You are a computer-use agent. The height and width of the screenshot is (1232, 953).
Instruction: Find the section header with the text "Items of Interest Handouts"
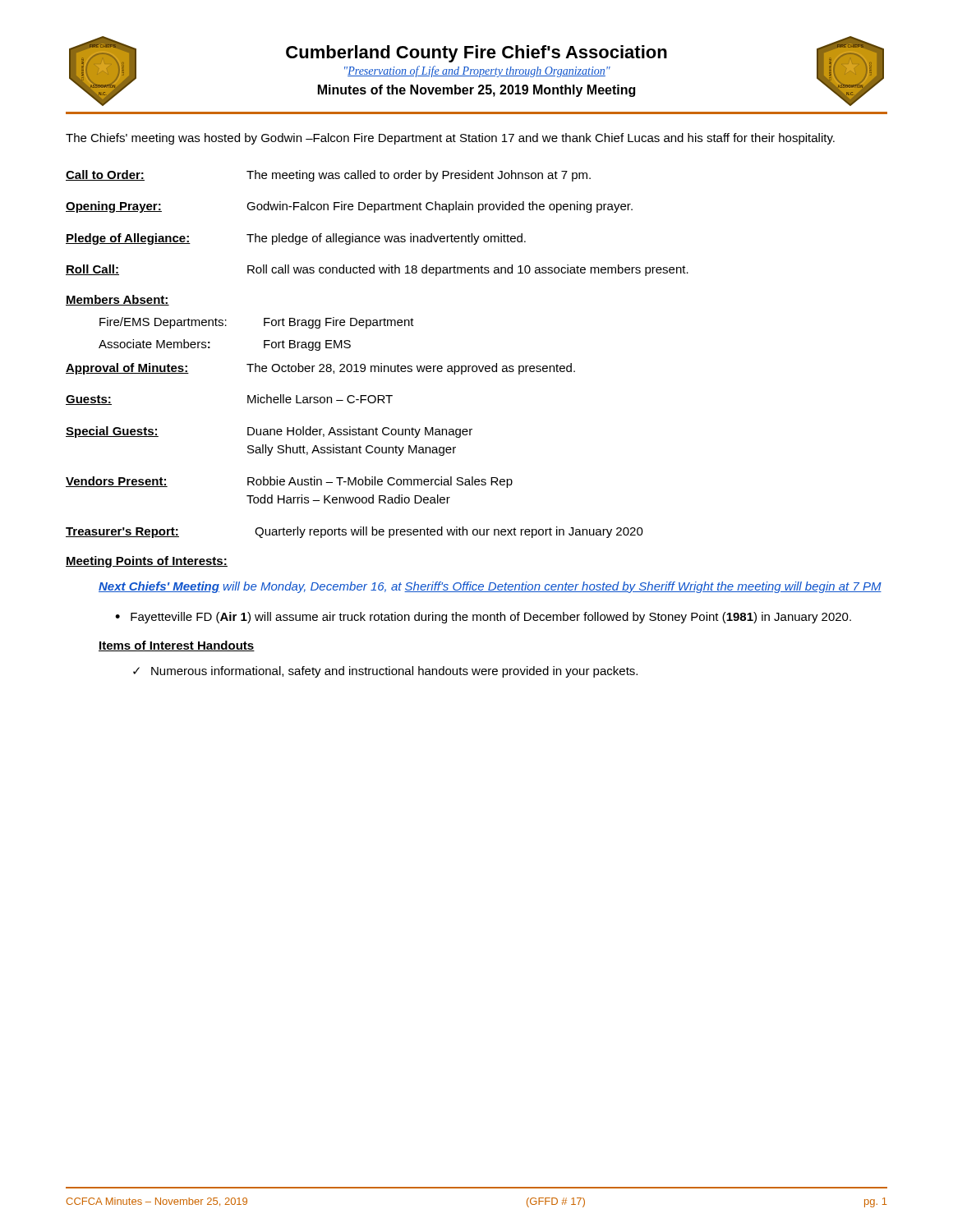[x=176, y=645]
